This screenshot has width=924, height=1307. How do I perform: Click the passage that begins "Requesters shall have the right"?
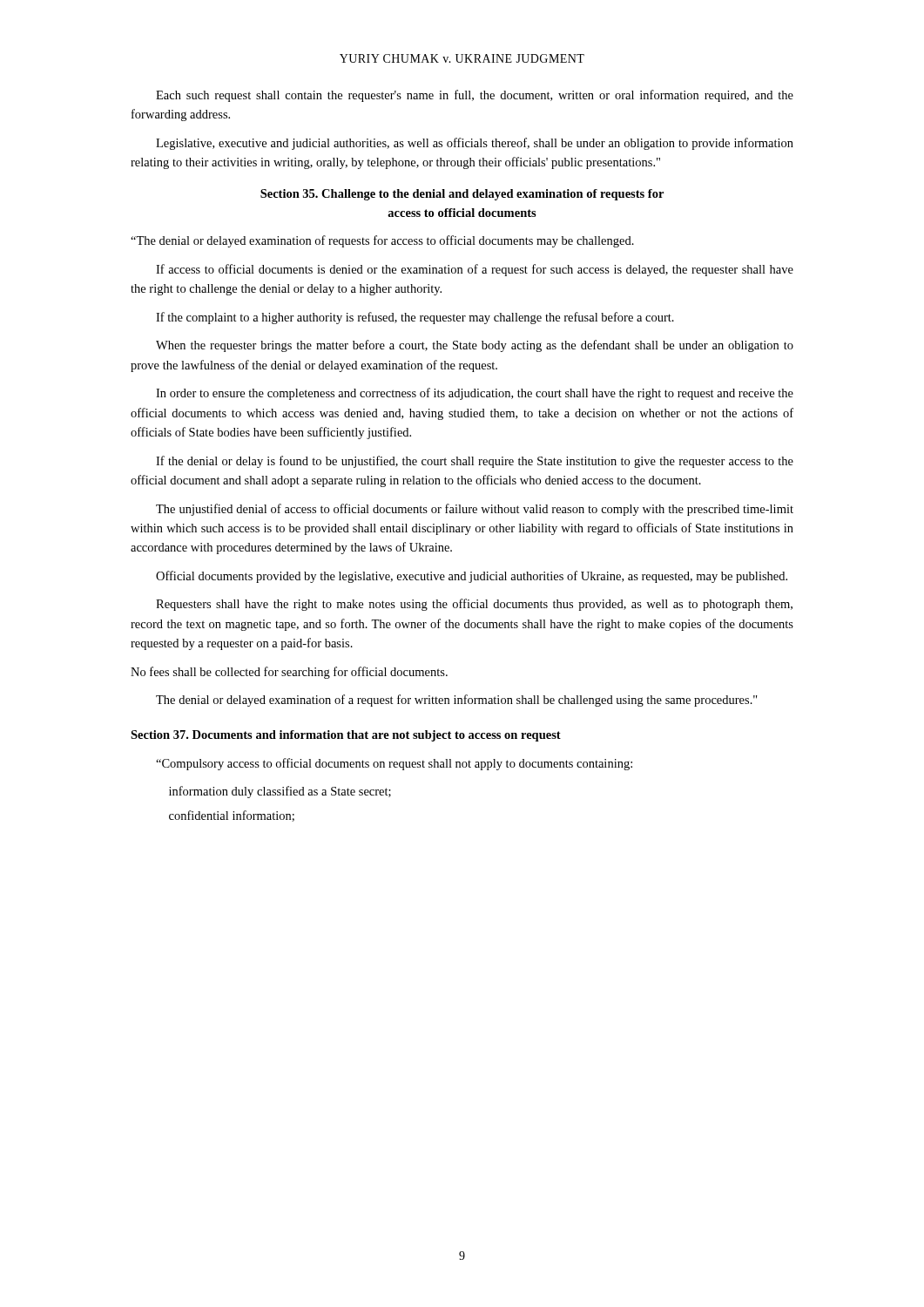coord(462,624)
